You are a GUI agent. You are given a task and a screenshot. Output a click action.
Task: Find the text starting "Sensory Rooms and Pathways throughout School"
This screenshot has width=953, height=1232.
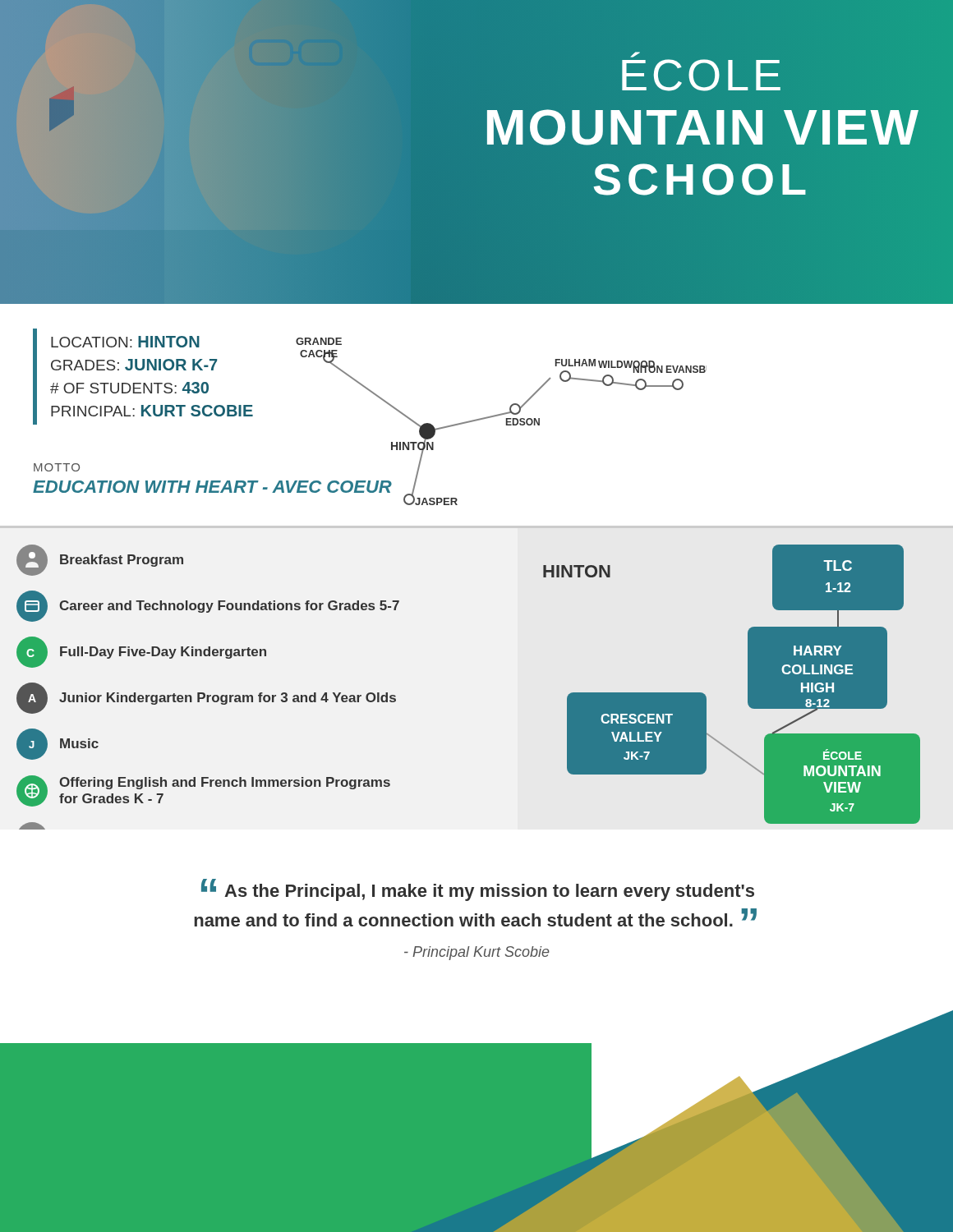tap(32, 826)
